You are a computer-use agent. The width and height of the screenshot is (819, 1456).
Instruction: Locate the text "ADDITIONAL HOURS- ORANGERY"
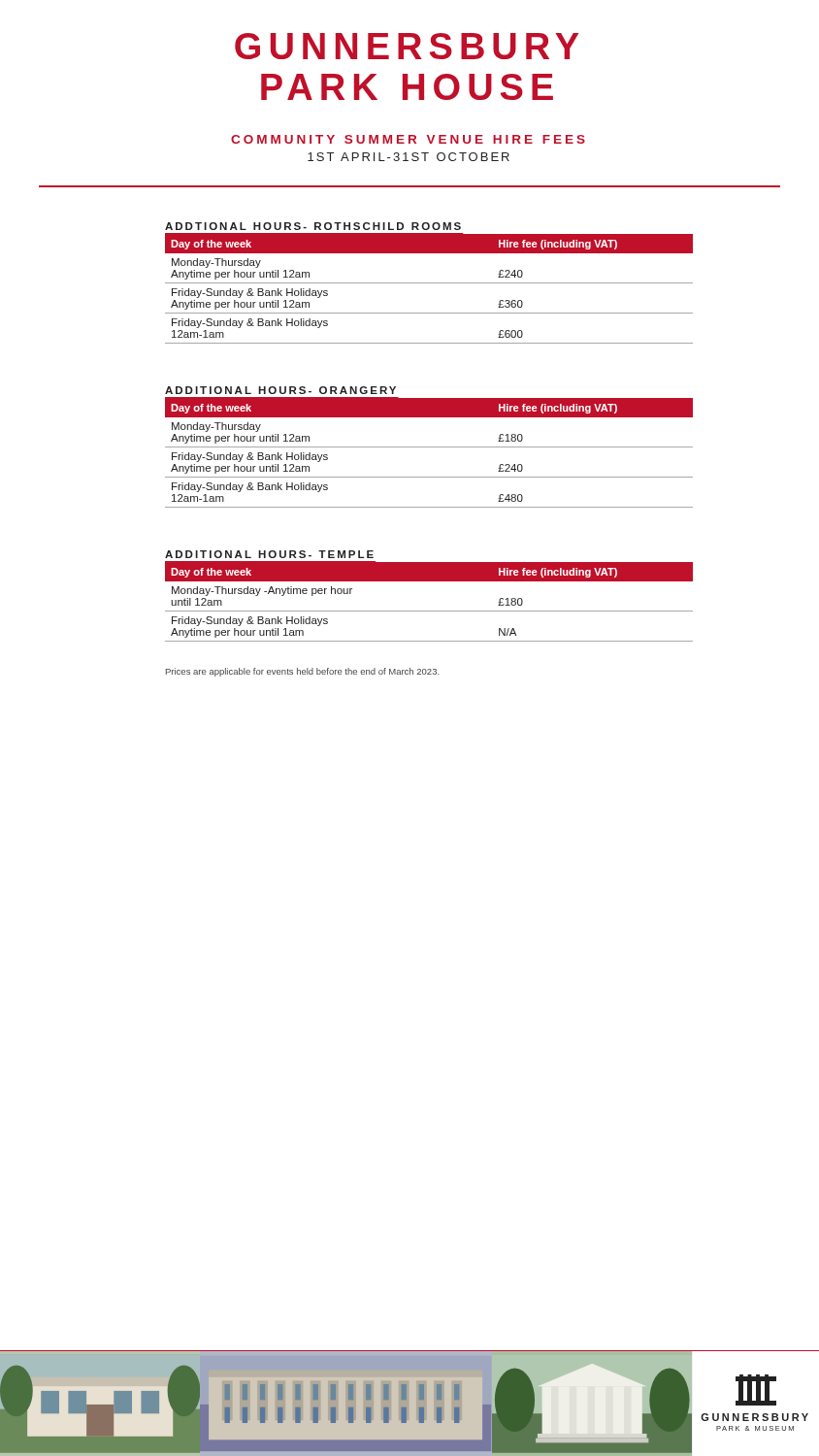pos(282,390)
